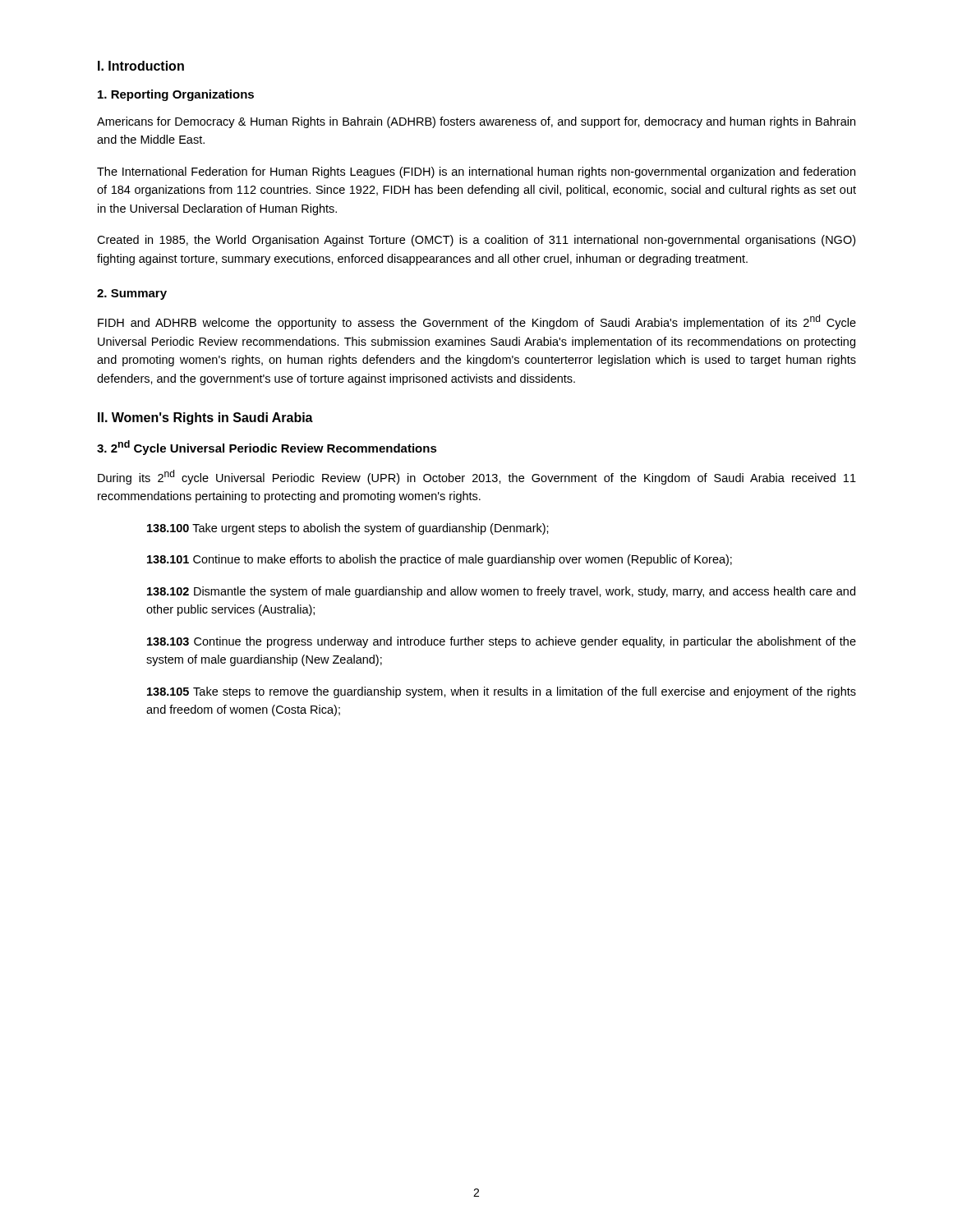Viewport: 953px width, 1232px height.
Task: Find "1. Reporting Organizations" on this page
Action: [176, 94]
